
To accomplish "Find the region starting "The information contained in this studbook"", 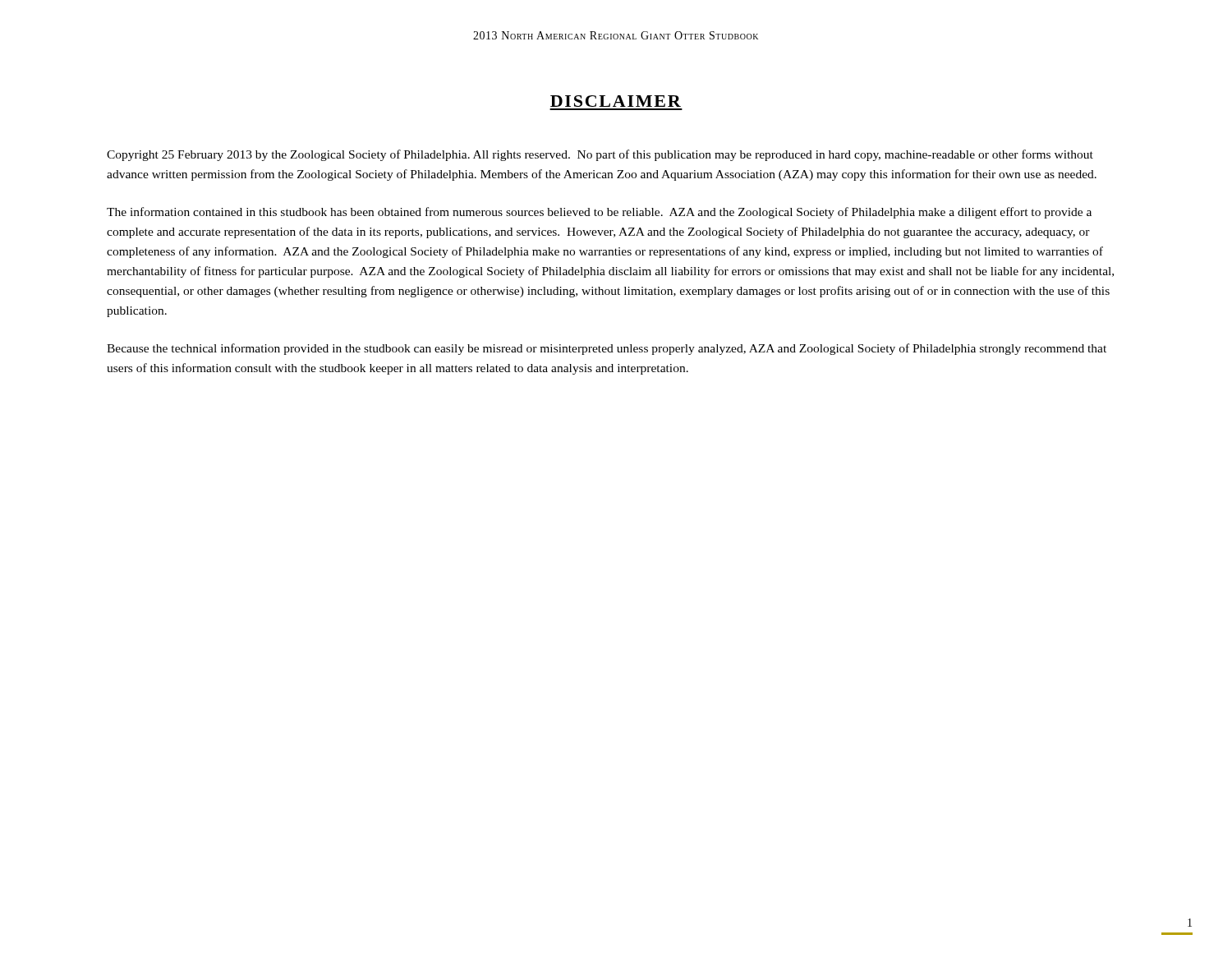I will pos(611,261).
